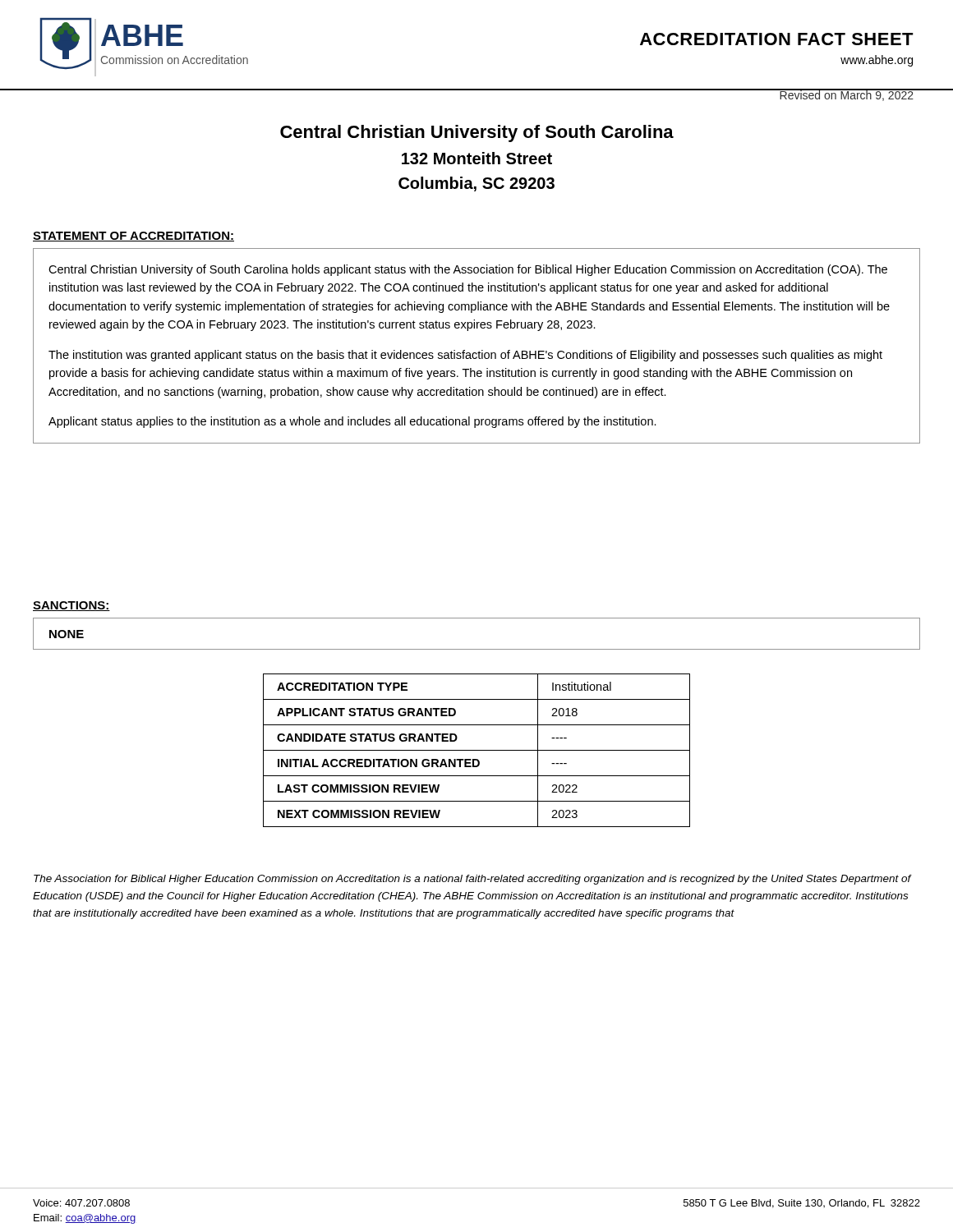This screenshot has height=1232, width=953.
Task: Locate the block starting "Revised on March 9, 2022"
Action: pos(846,95)
